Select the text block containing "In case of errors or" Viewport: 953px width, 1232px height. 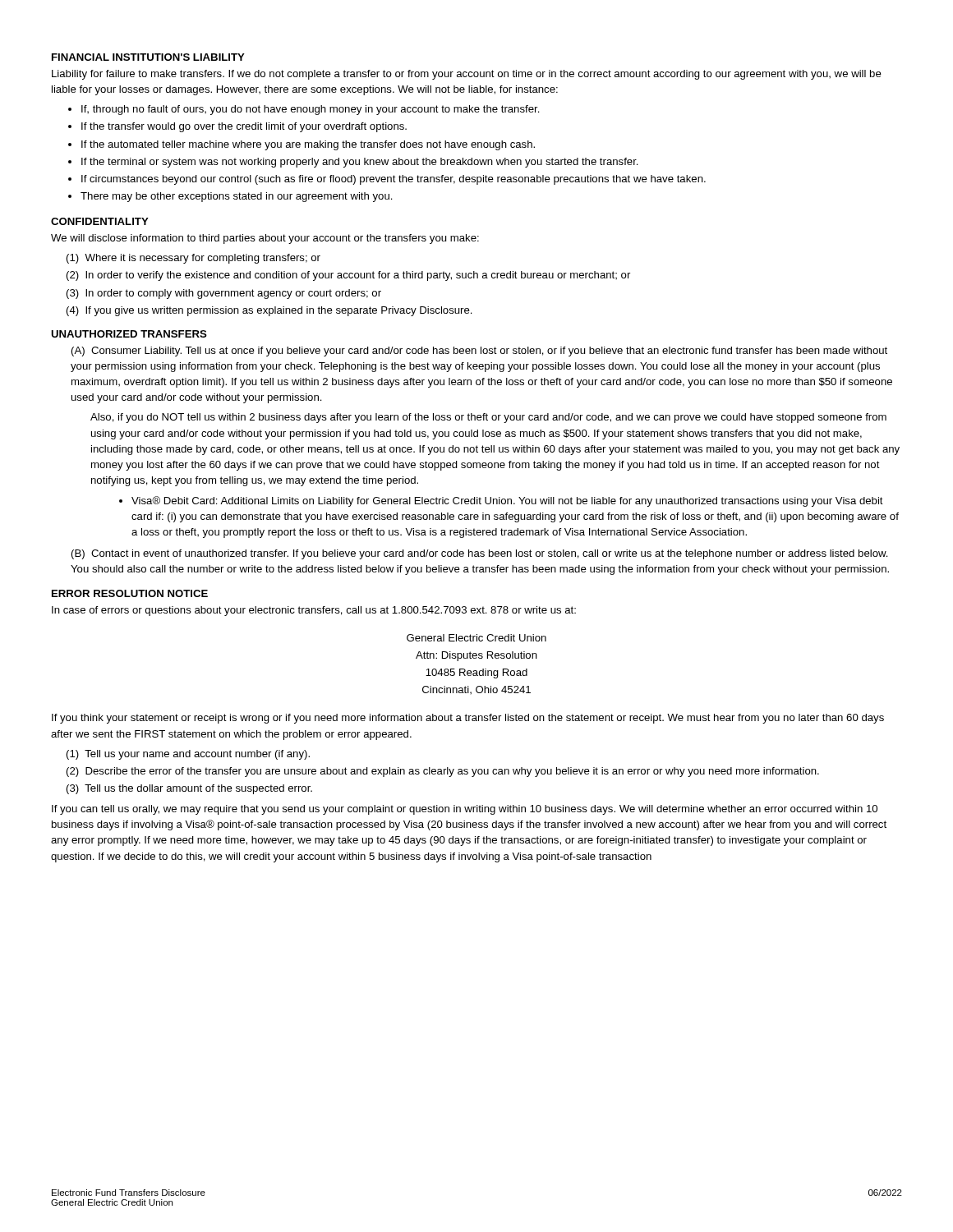(x=314, y=610)
